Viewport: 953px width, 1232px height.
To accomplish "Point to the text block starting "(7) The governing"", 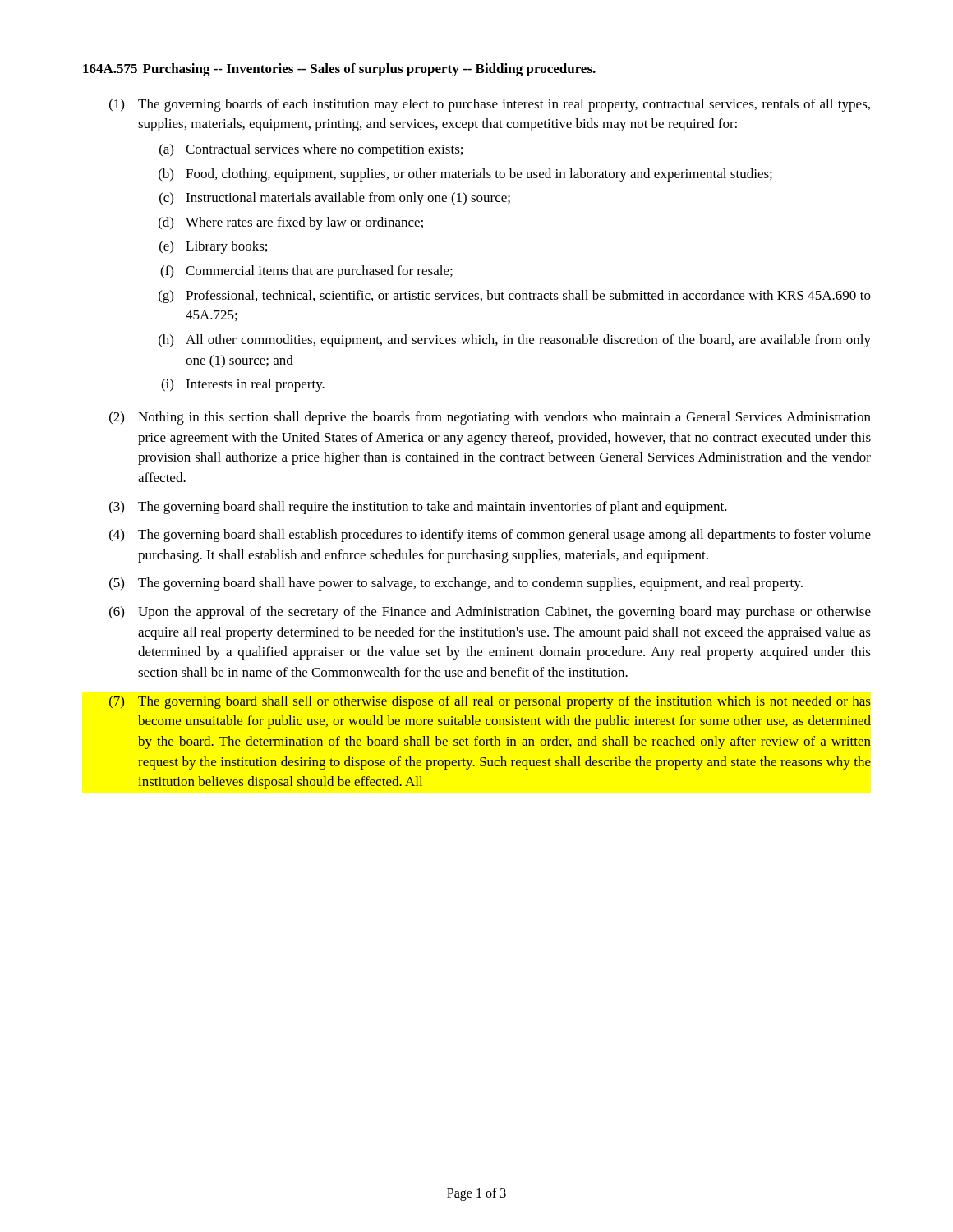I will tap(476, 742).
